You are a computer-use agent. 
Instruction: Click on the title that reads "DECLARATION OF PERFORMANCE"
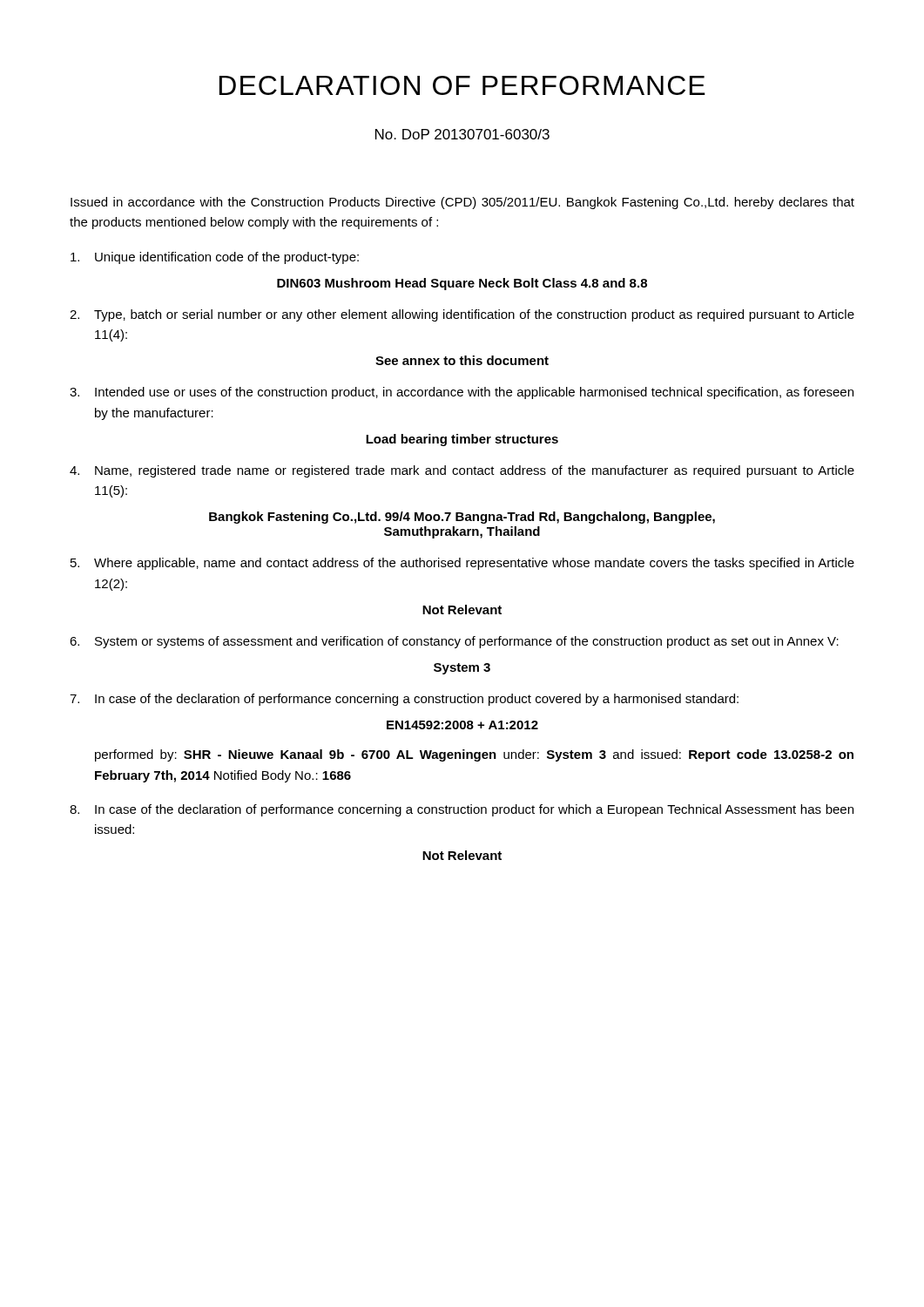(462, 85)
